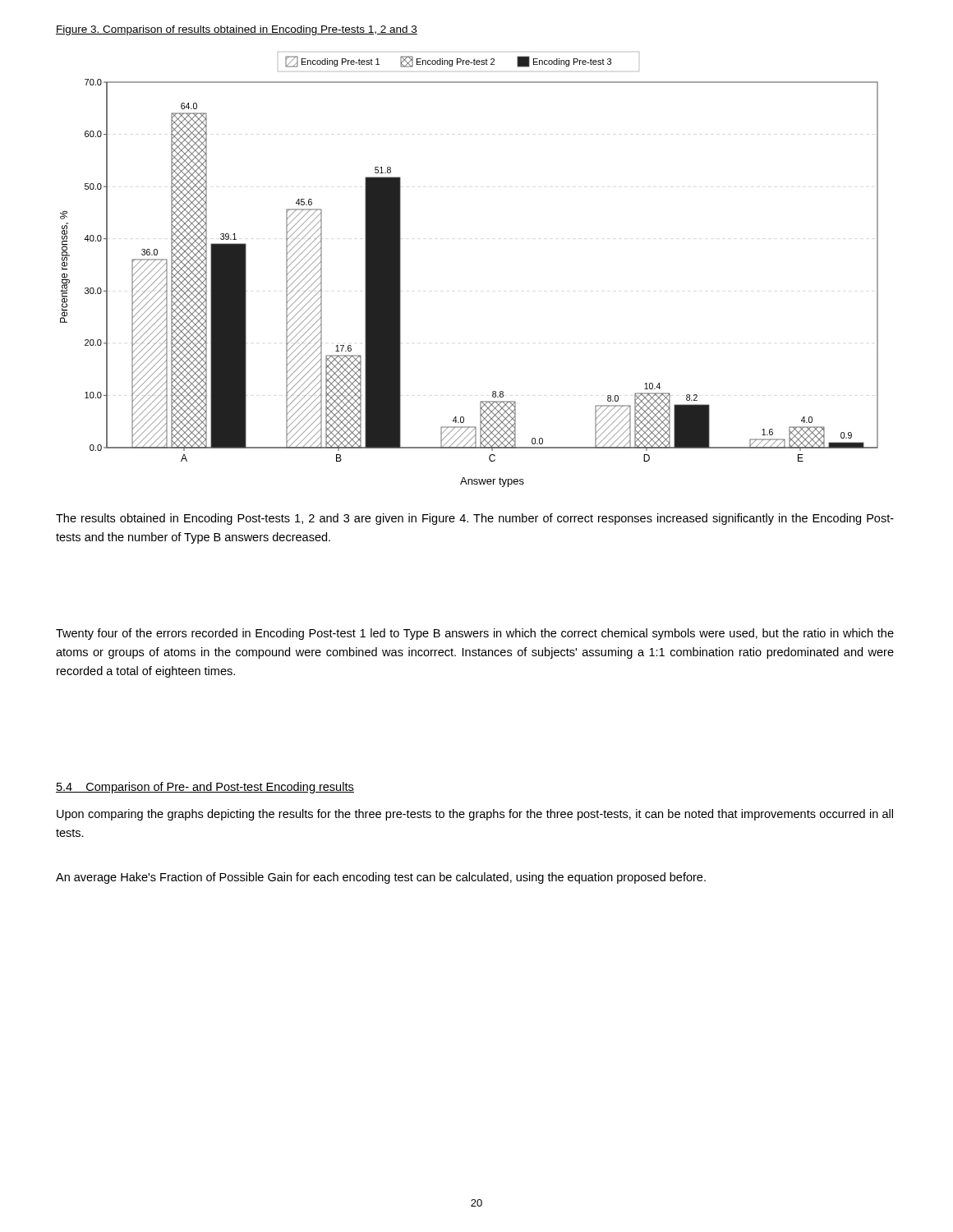
Task: Click the passage that begins "An average Hake's Fraction of Possible"
Action: tap(381, 877)
